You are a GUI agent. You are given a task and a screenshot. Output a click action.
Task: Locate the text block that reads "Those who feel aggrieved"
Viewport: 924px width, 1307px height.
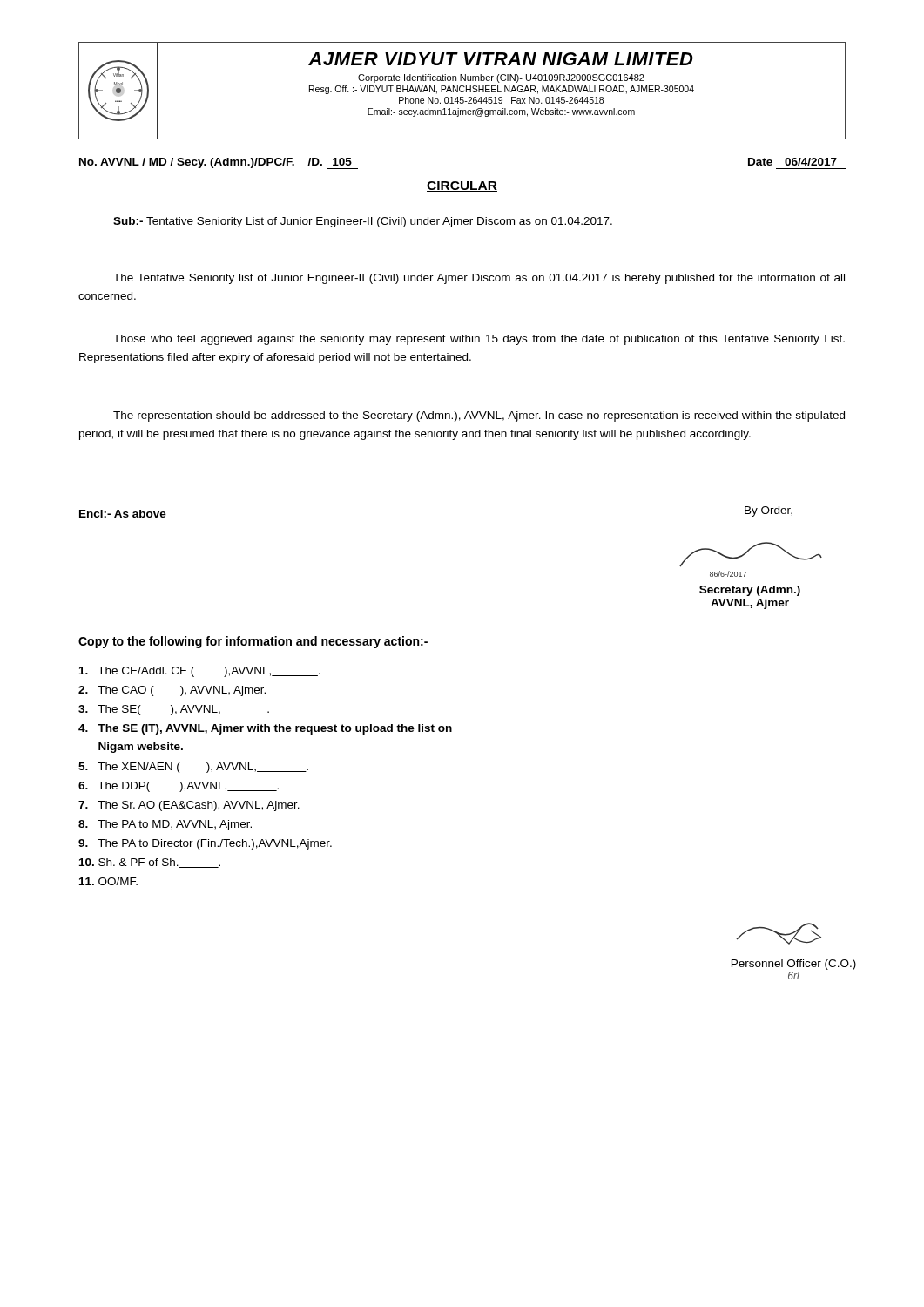[462, 348]
